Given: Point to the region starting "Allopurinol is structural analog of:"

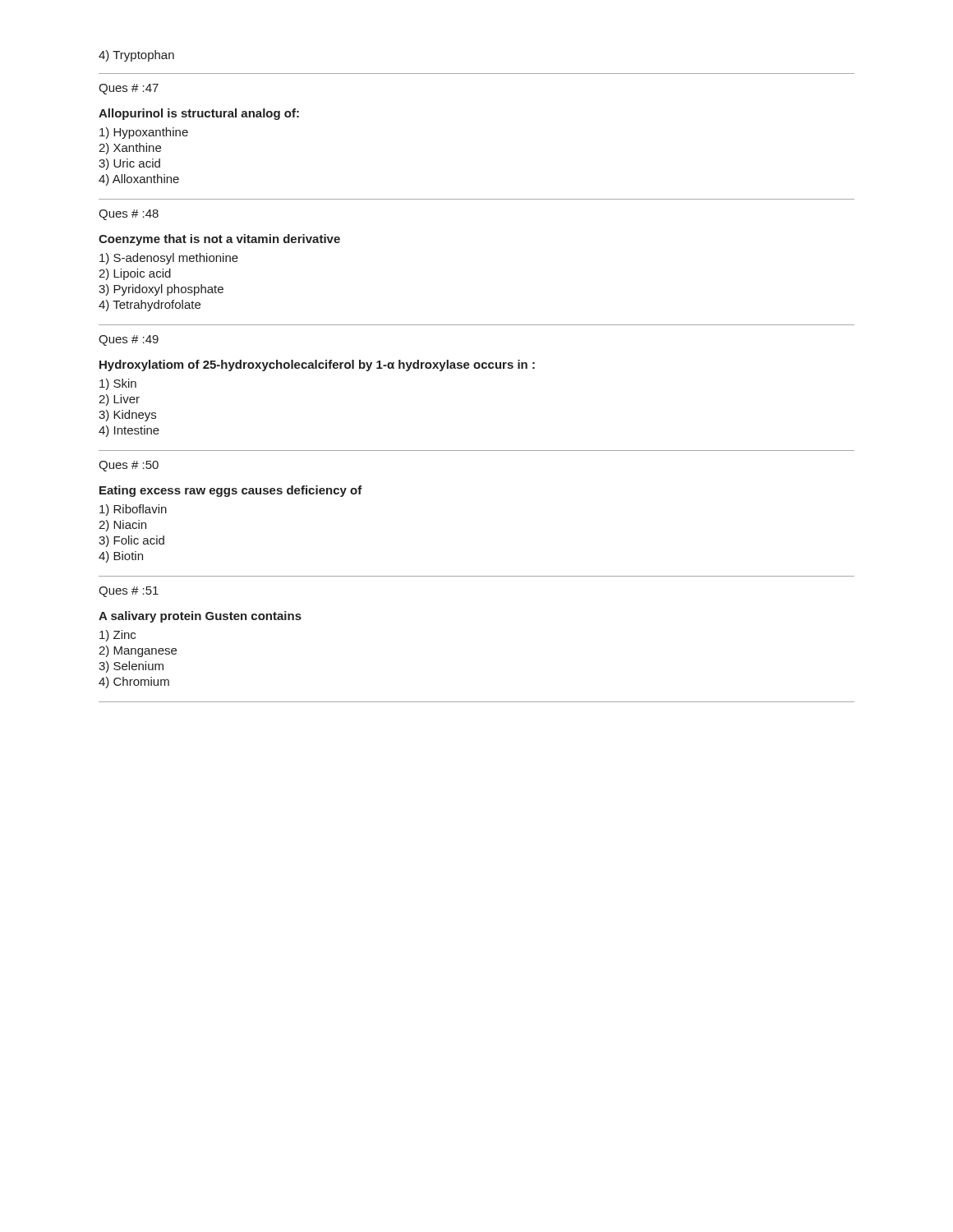Looking at the screenshot, I should point(199,113).
